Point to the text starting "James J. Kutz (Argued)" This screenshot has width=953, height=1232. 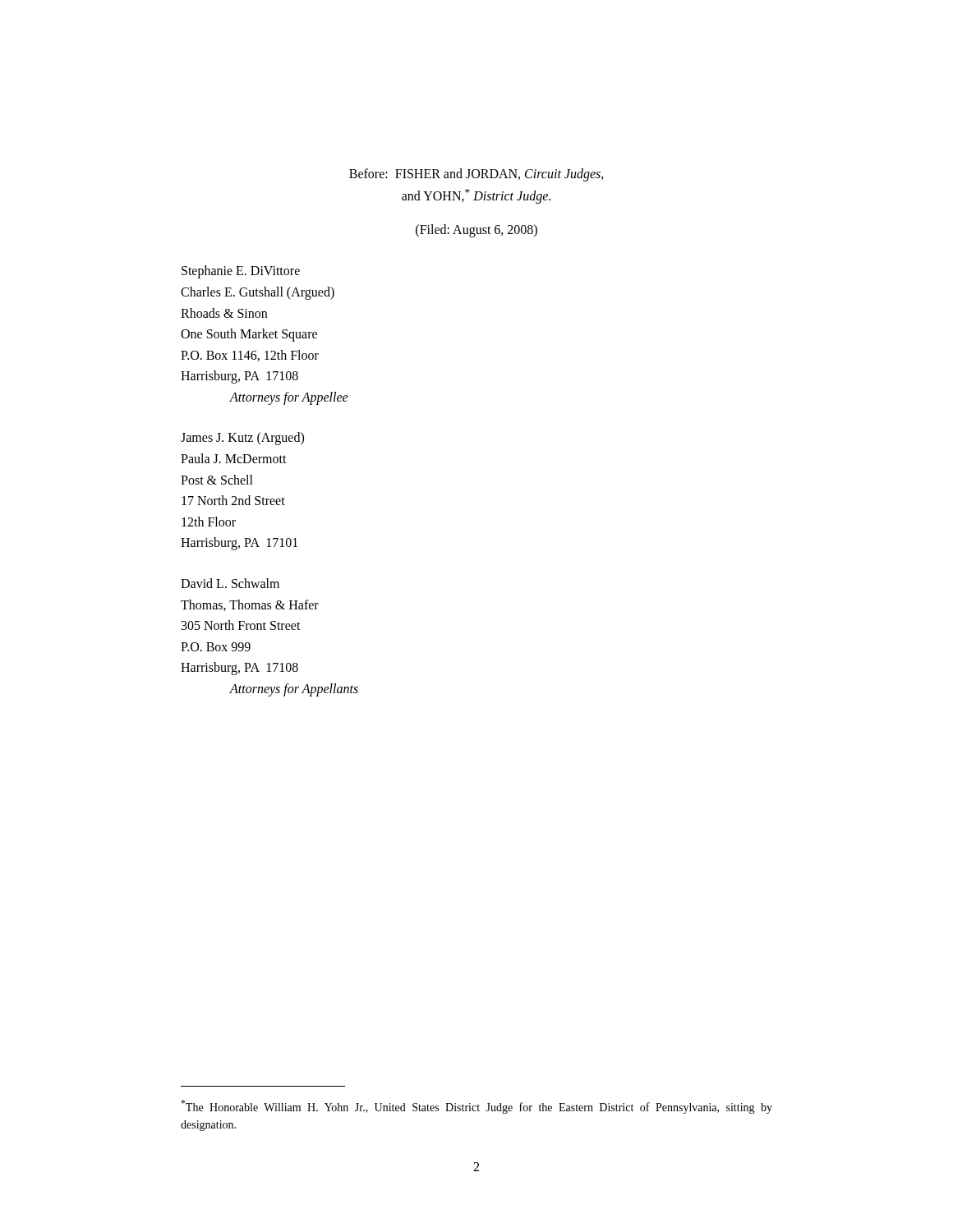tap(243, 490)
